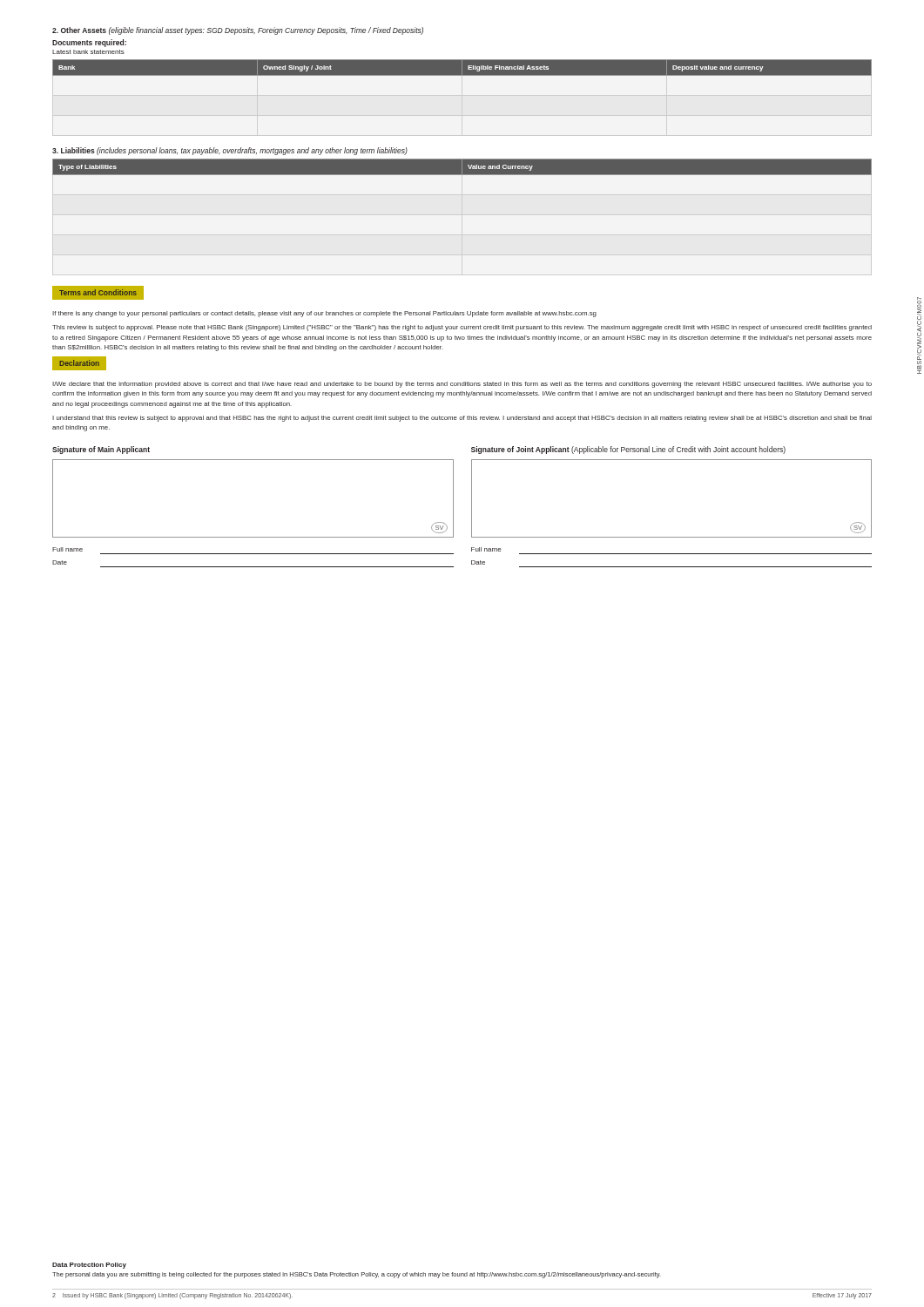Locate the region starting "Signature of Main Applicant"
Viewport: 924px width, 1307px height.
pos(101,449)
